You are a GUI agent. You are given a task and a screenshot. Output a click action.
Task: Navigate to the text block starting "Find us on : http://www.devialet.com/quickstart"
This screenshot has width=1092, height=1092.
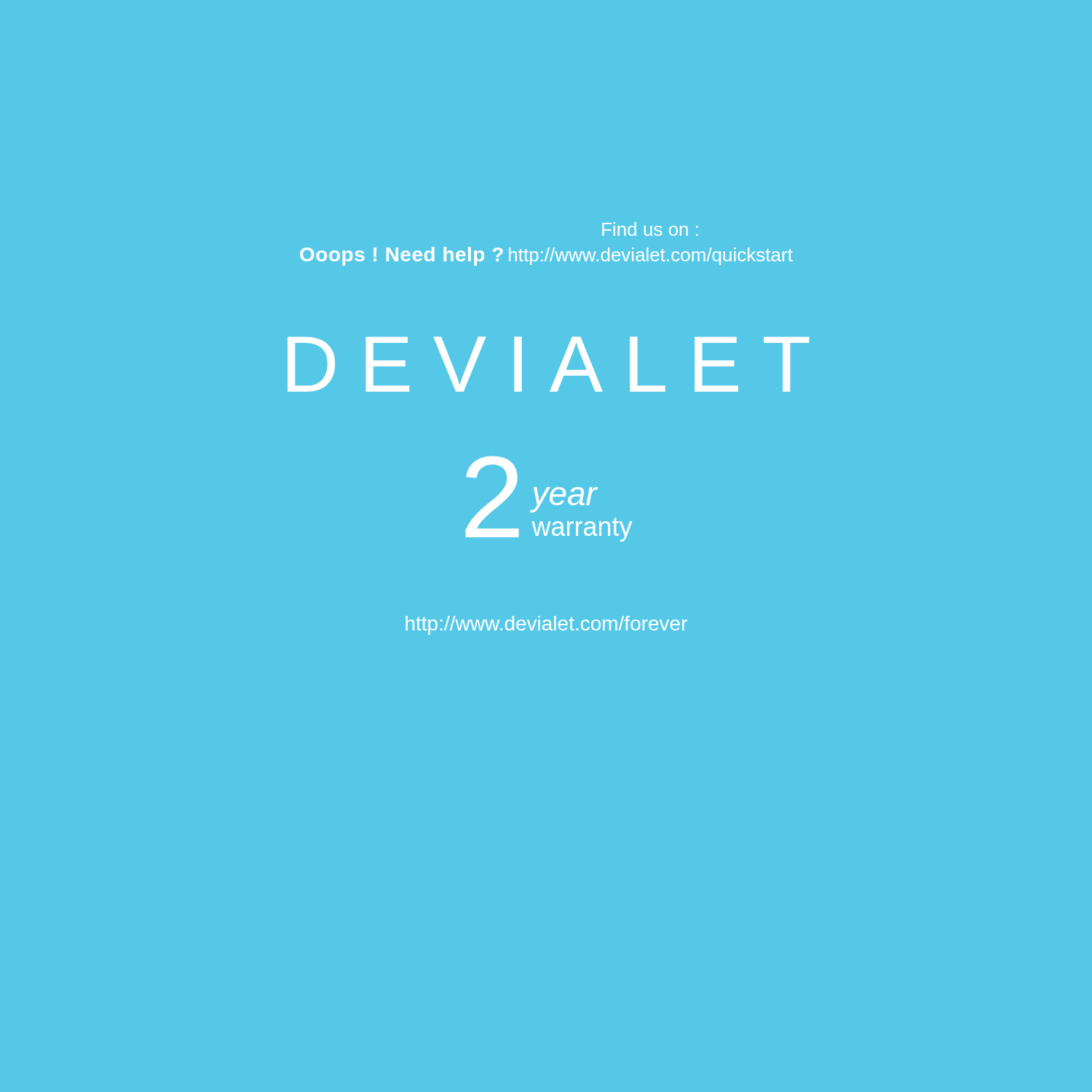pyautogui.click(x=650, y=242)
